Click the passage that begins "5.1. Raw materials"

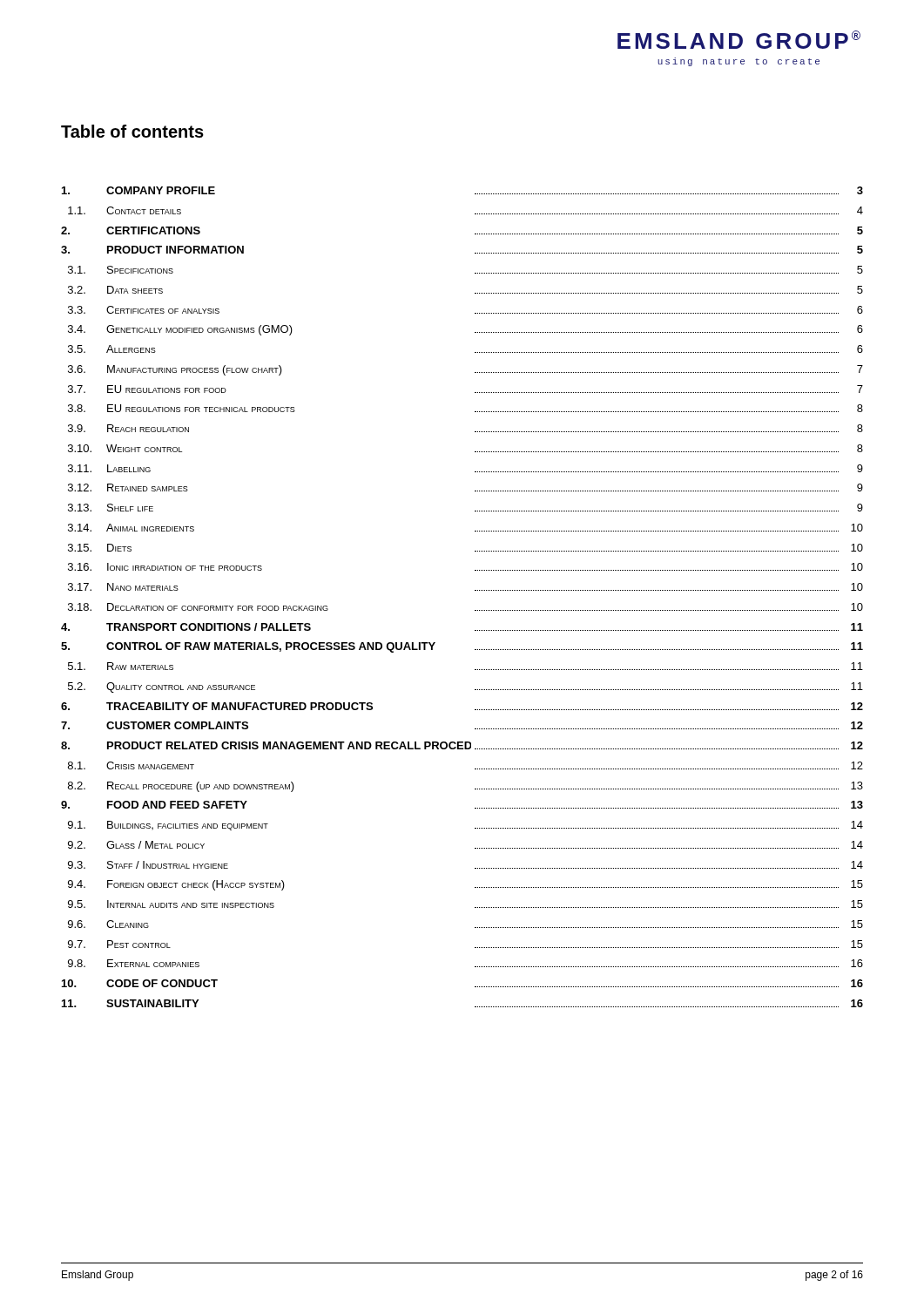pyautogui.click(x=80, y=666)
